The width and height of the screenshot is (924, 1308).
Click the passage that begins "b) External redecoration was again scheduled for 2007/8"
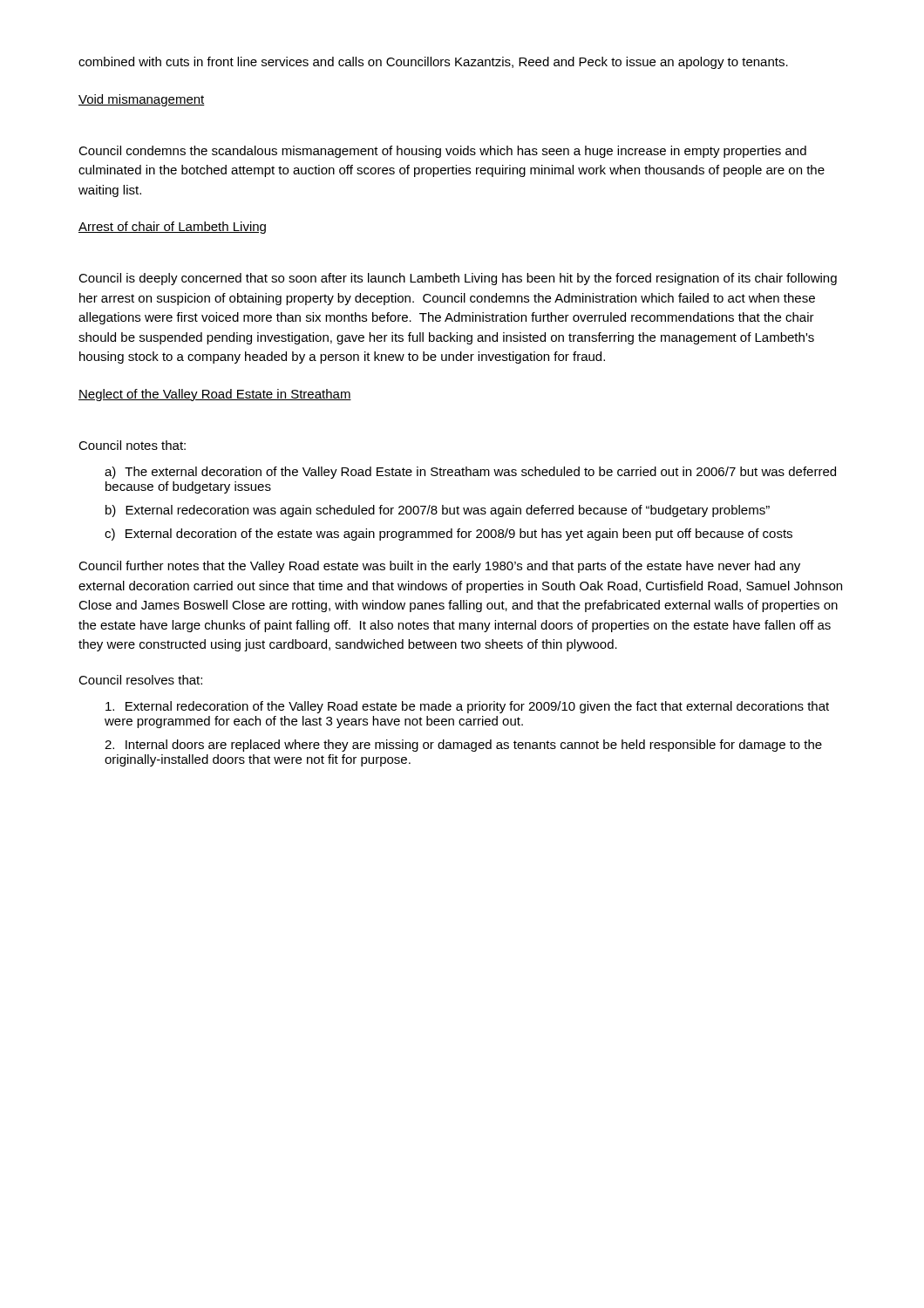click(x=437, y=510)
